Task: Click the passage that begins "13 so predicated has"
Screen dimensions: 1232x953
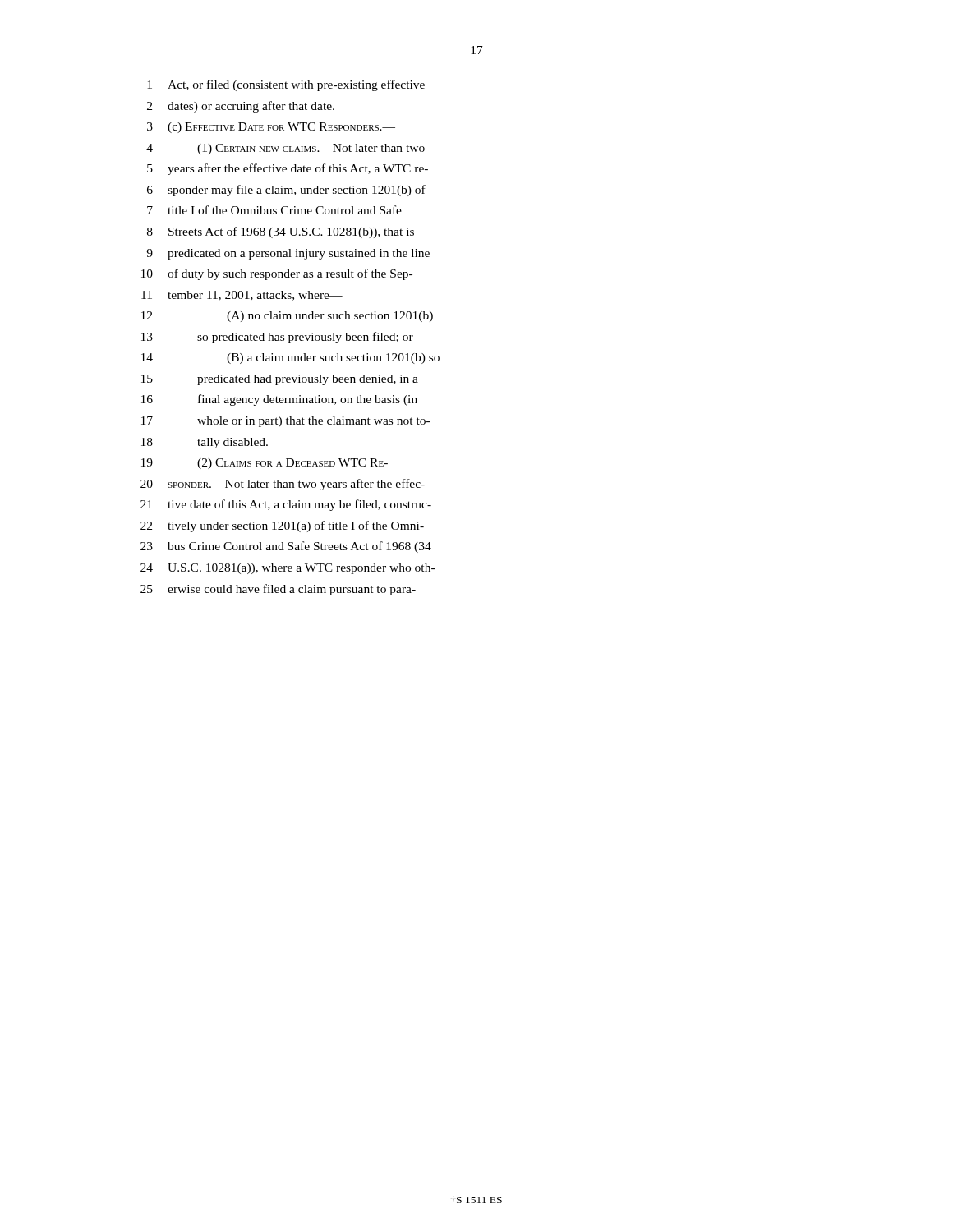Action: (277, 338)
